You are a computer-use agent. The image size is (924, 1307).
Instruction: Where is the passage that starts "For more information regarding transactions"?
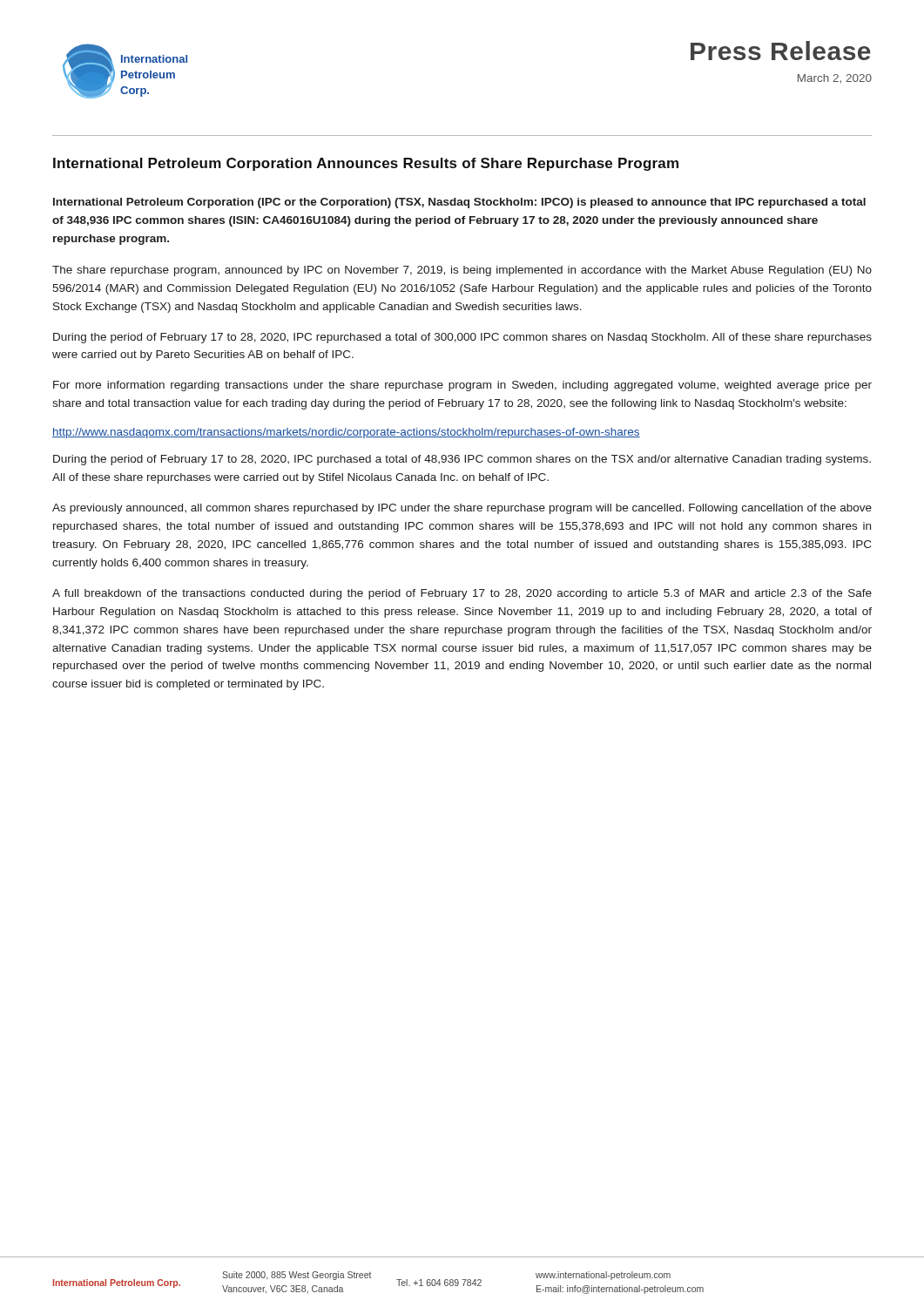tap(462, 394)
